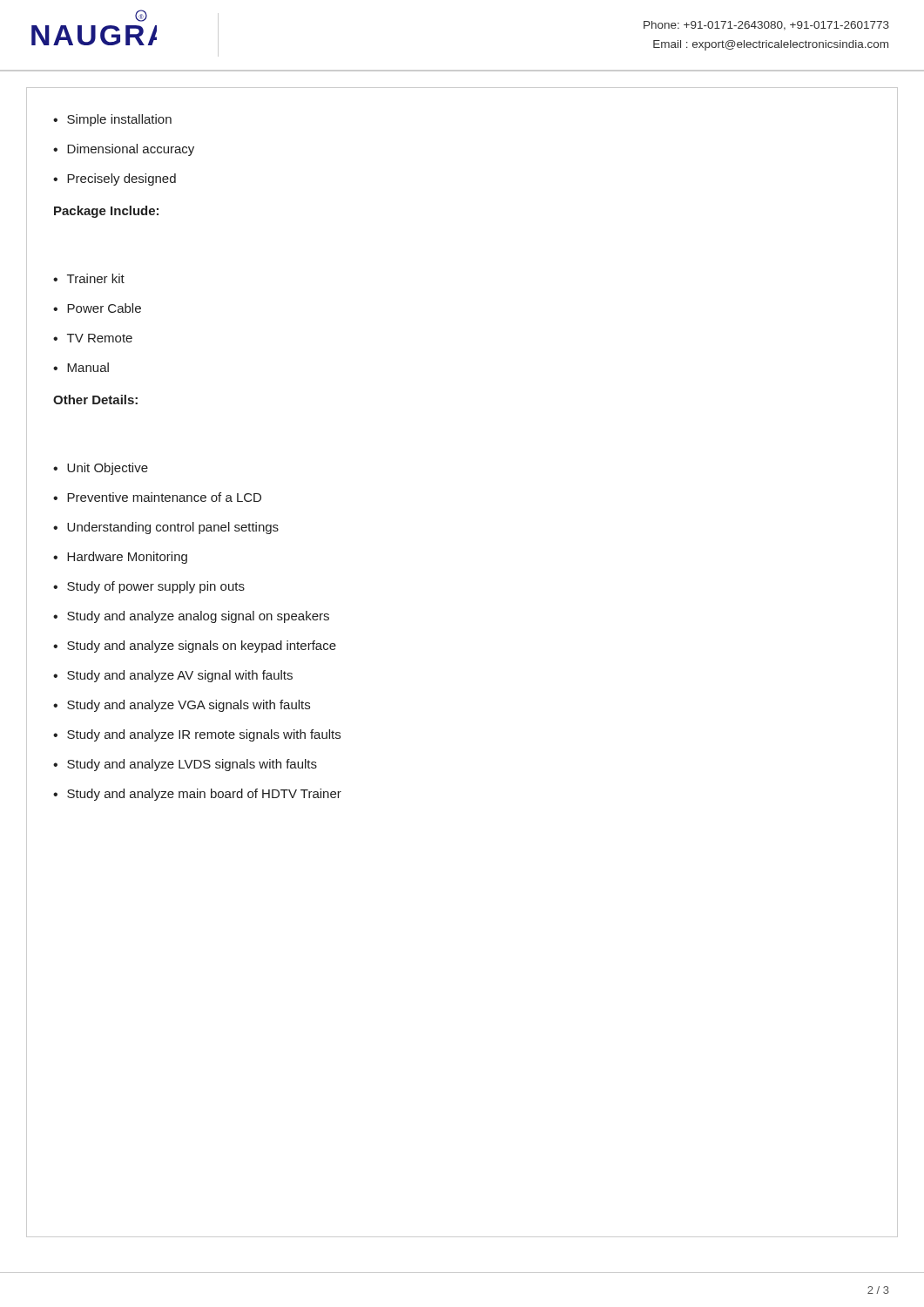Point to the text starting "Preventive maintenance of a LCD"

[x=164, y=497]
